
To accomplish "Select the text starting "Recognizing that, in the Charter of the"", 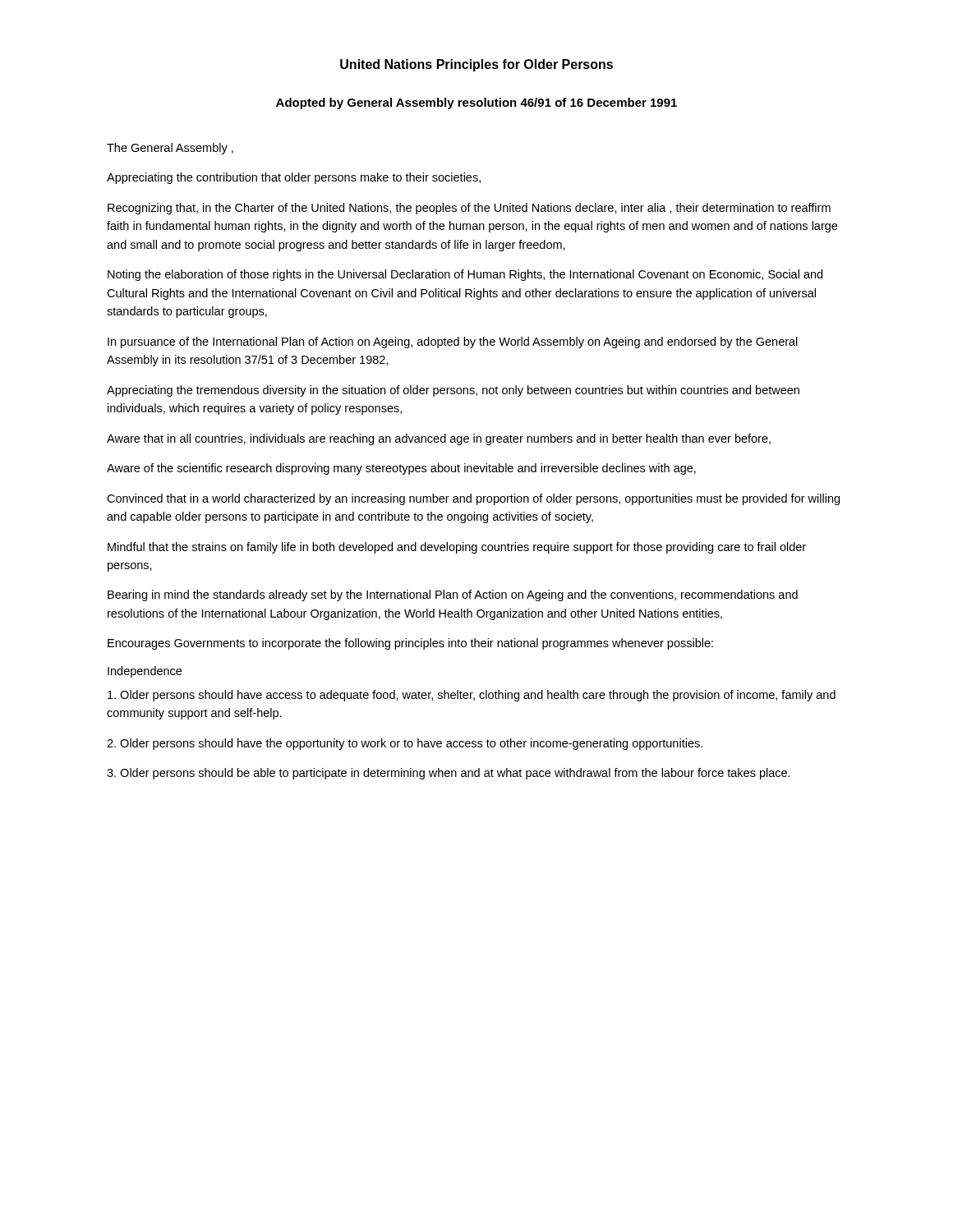I will pos(472,226).
